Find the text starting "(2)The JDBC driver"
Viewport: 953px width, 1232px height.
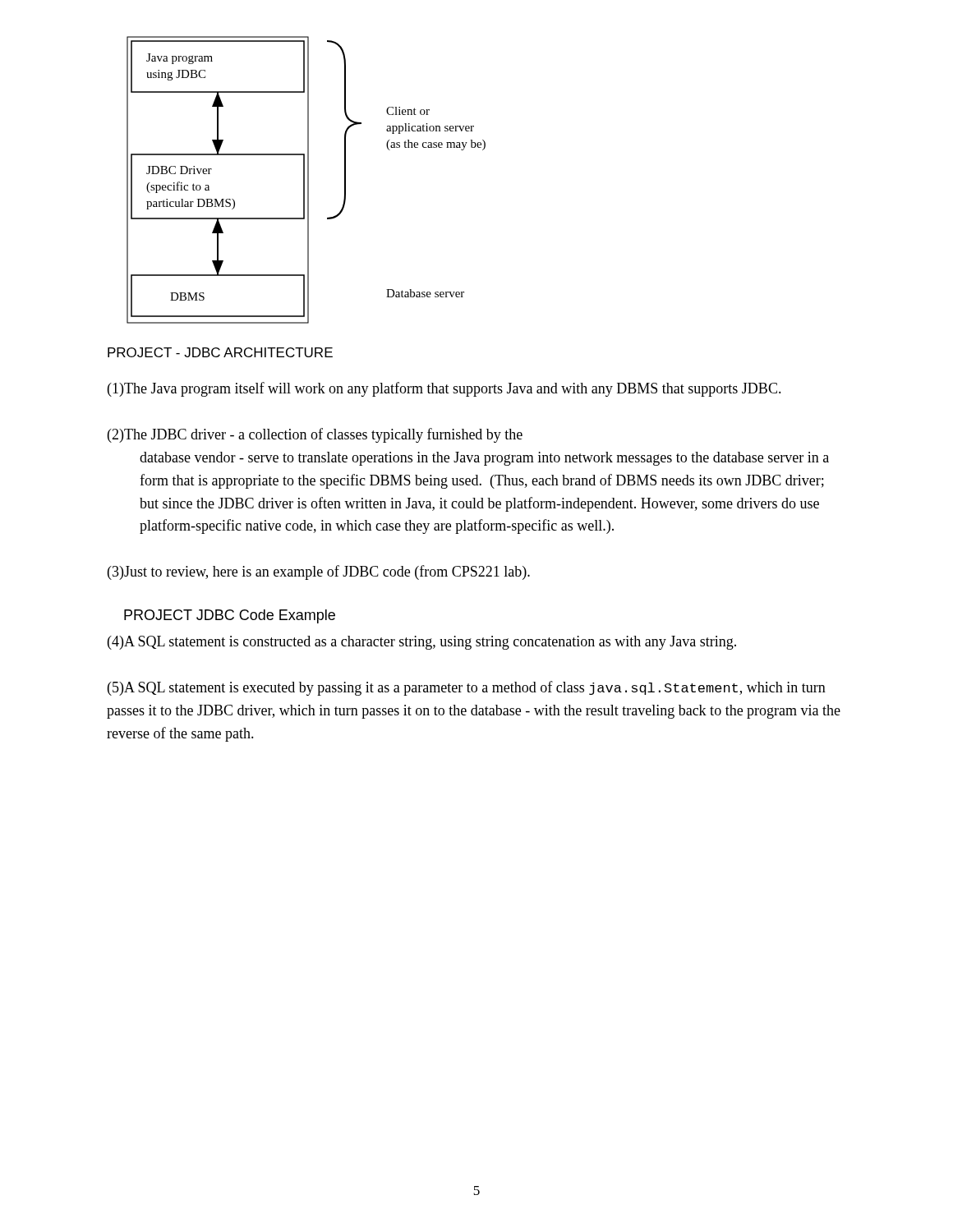tap(476, 481)
